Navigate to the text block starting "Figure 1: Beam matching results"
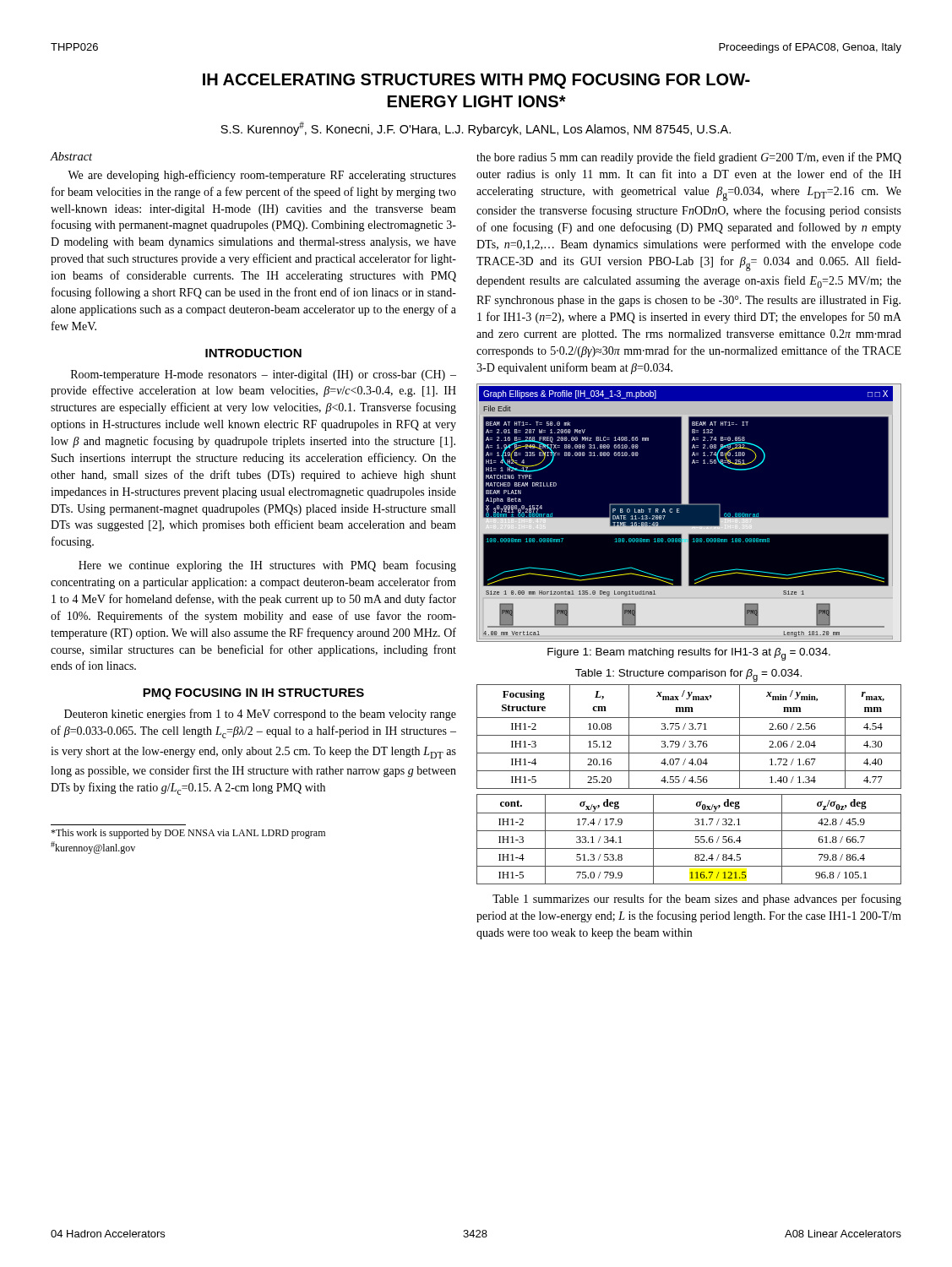This screenshot has width=952, height=1267. pyautogui.click(x=689, y=653)
